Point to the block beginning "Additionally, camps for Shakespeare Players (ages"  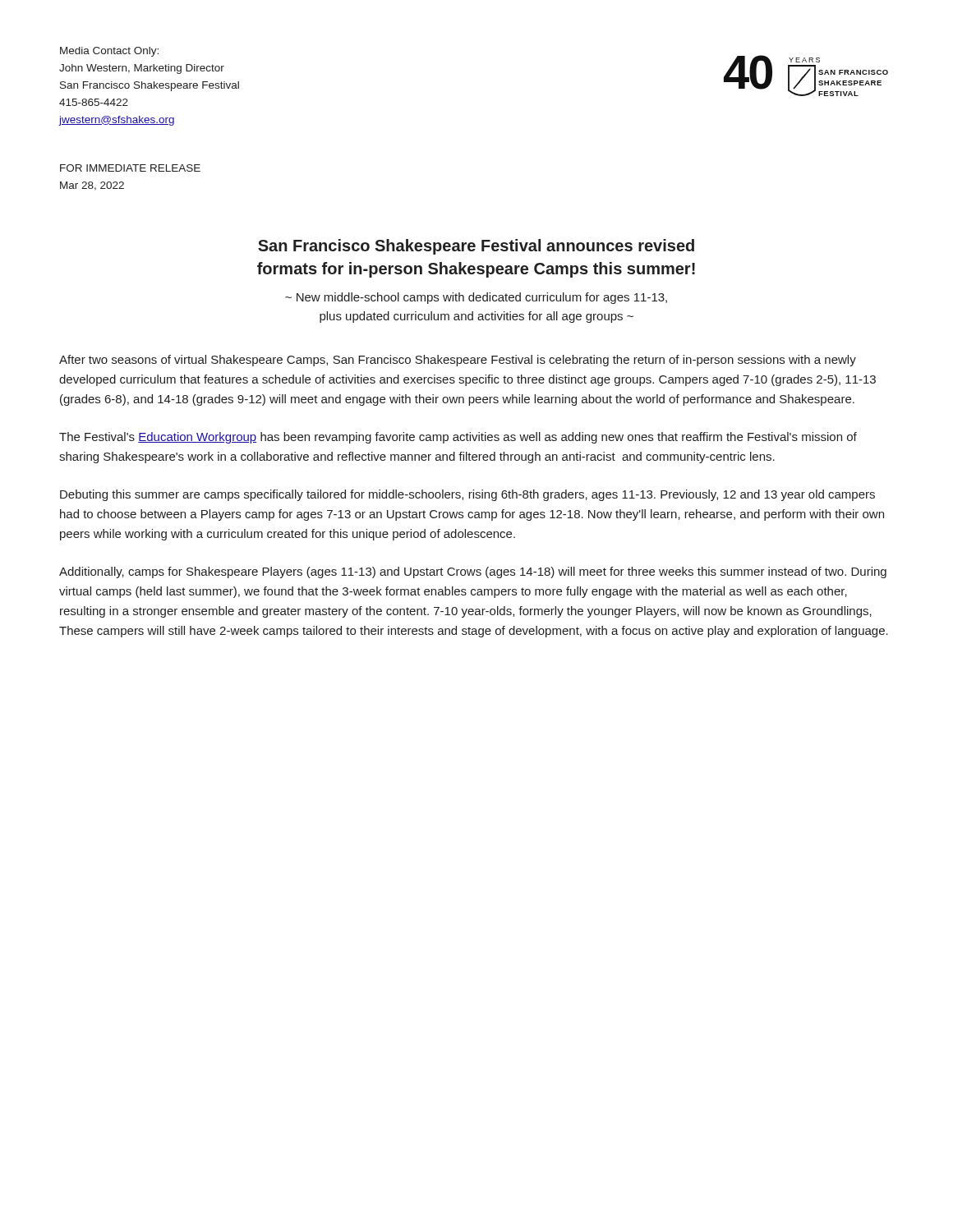click(474, 601)
